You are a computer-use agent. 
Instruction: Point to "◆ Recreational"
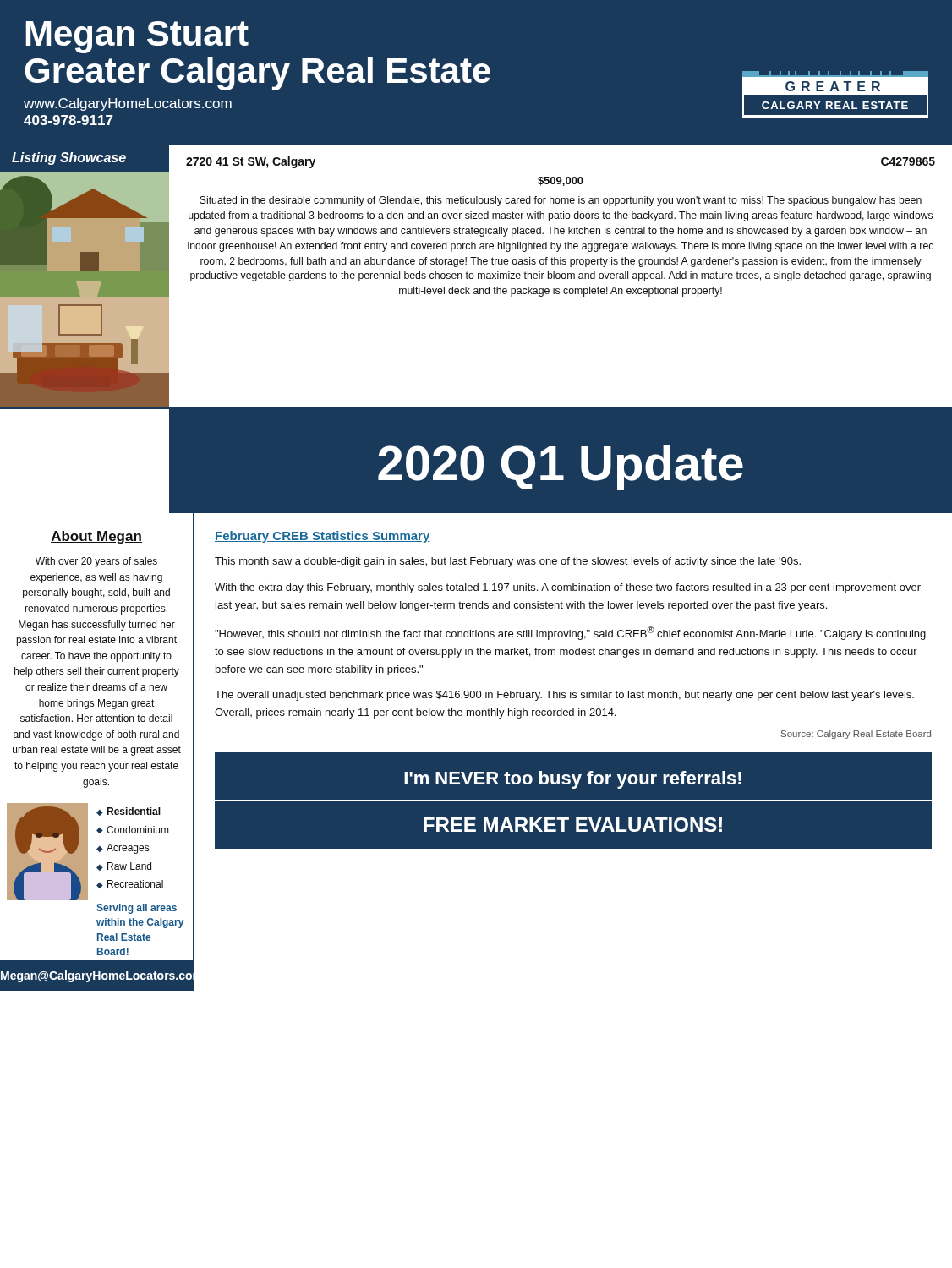[x=130, y=885]
